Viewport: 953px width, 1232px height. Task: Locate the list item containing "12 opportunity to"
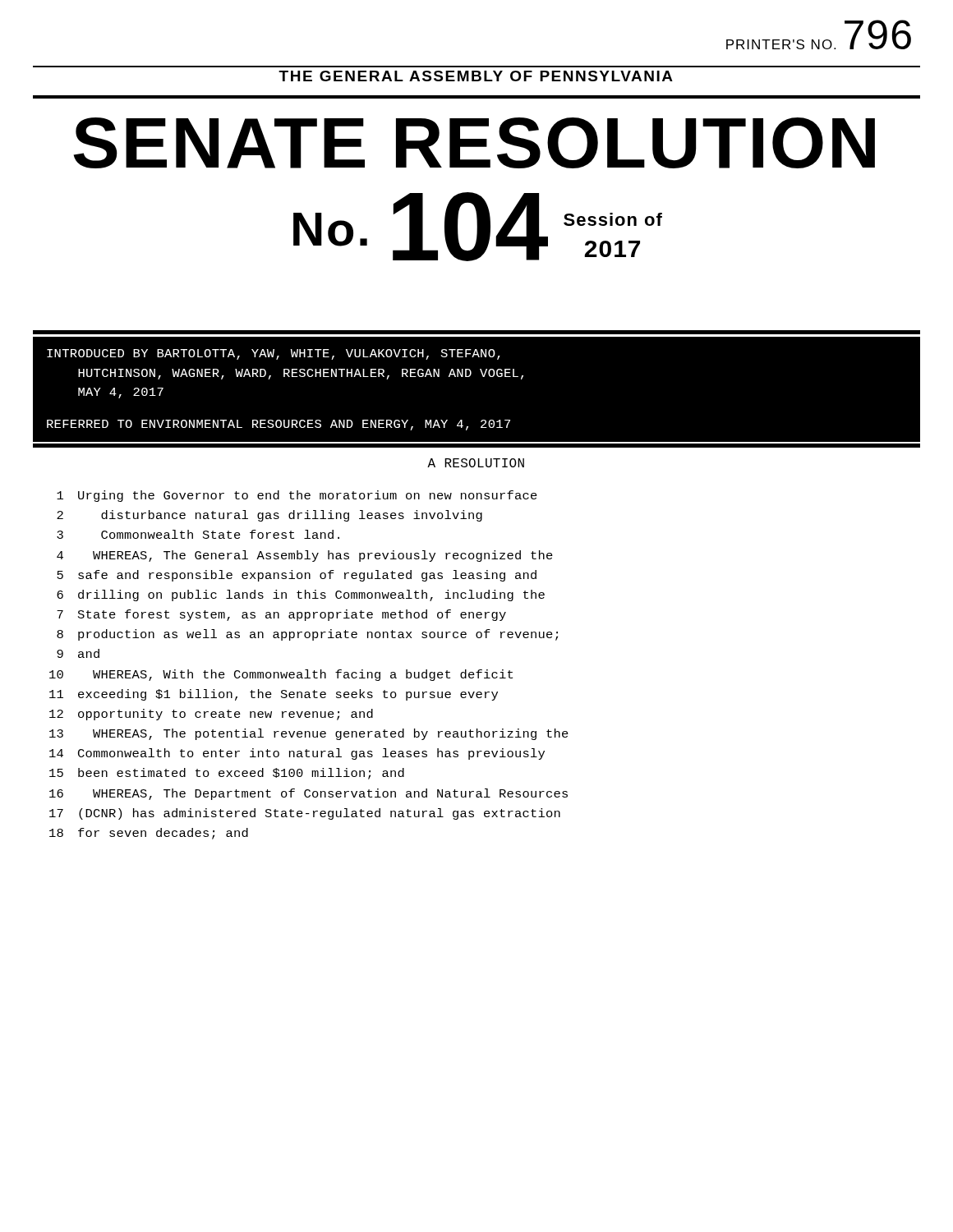point(211,715)
